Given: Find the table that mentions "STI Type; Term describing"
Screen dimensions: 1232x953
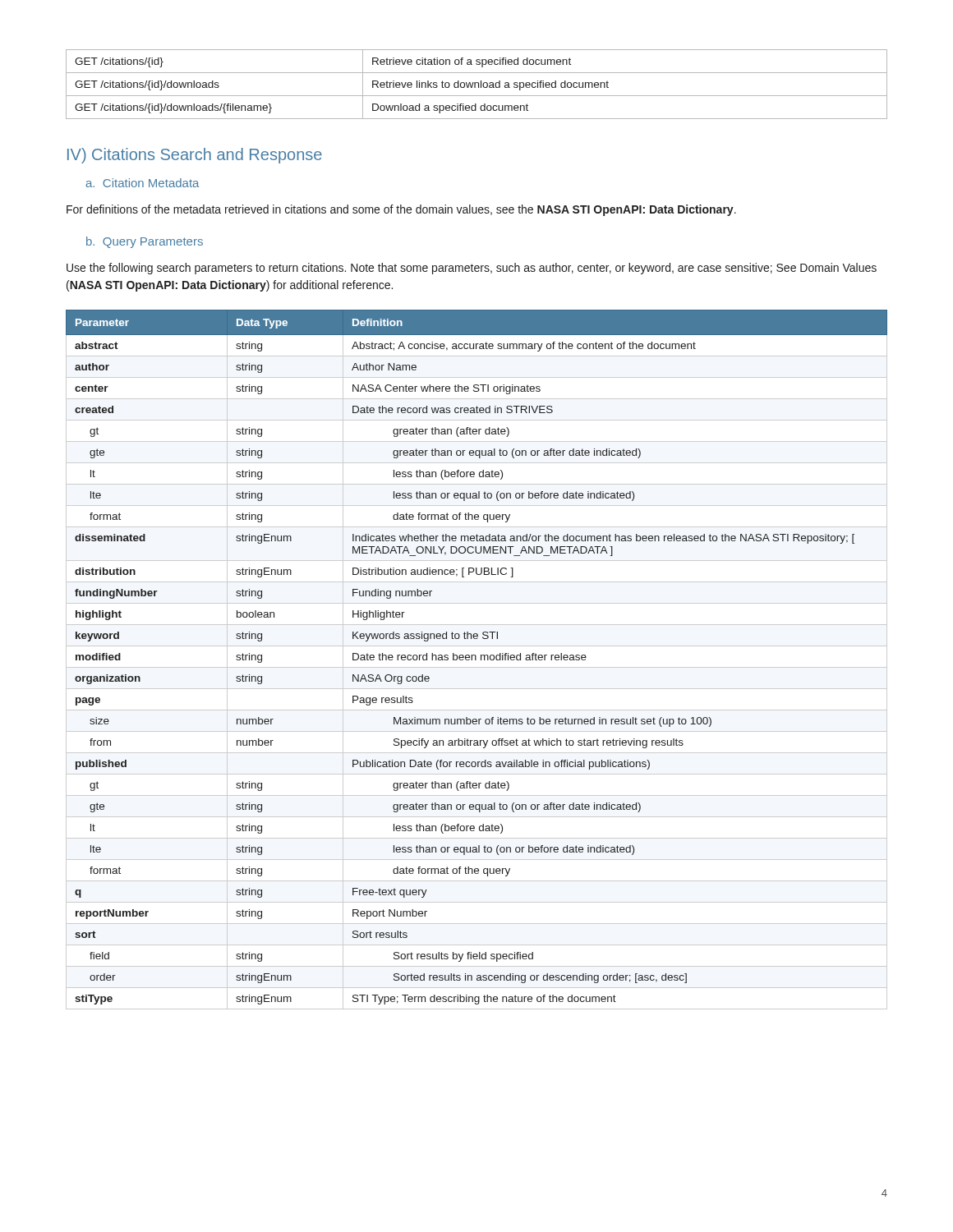Looking at the screenshot, I should [x=476, y=660].
